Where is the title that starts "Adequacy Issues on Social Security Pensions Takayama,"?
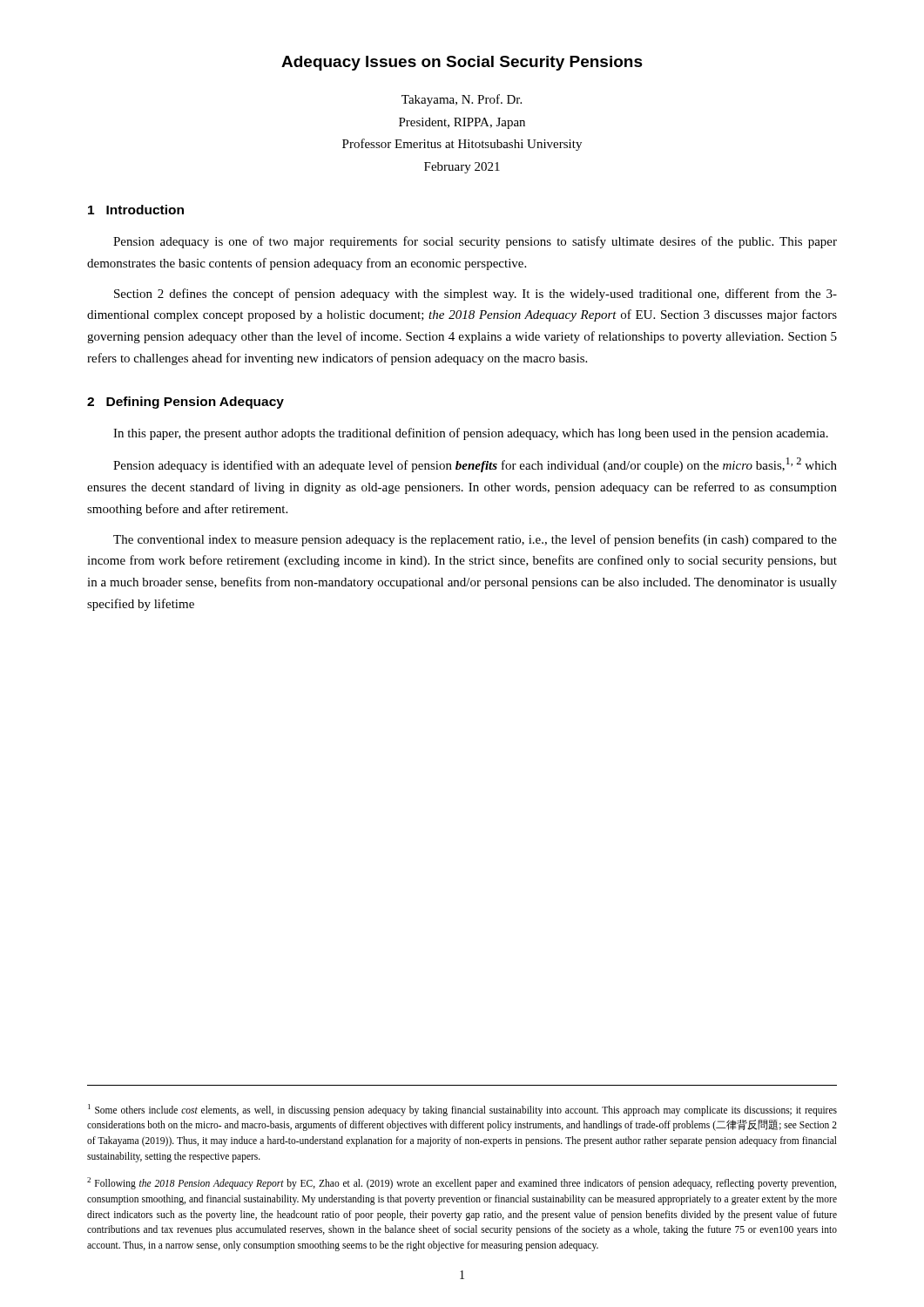Screen dimensions: 1307x924 click(462, 115)
